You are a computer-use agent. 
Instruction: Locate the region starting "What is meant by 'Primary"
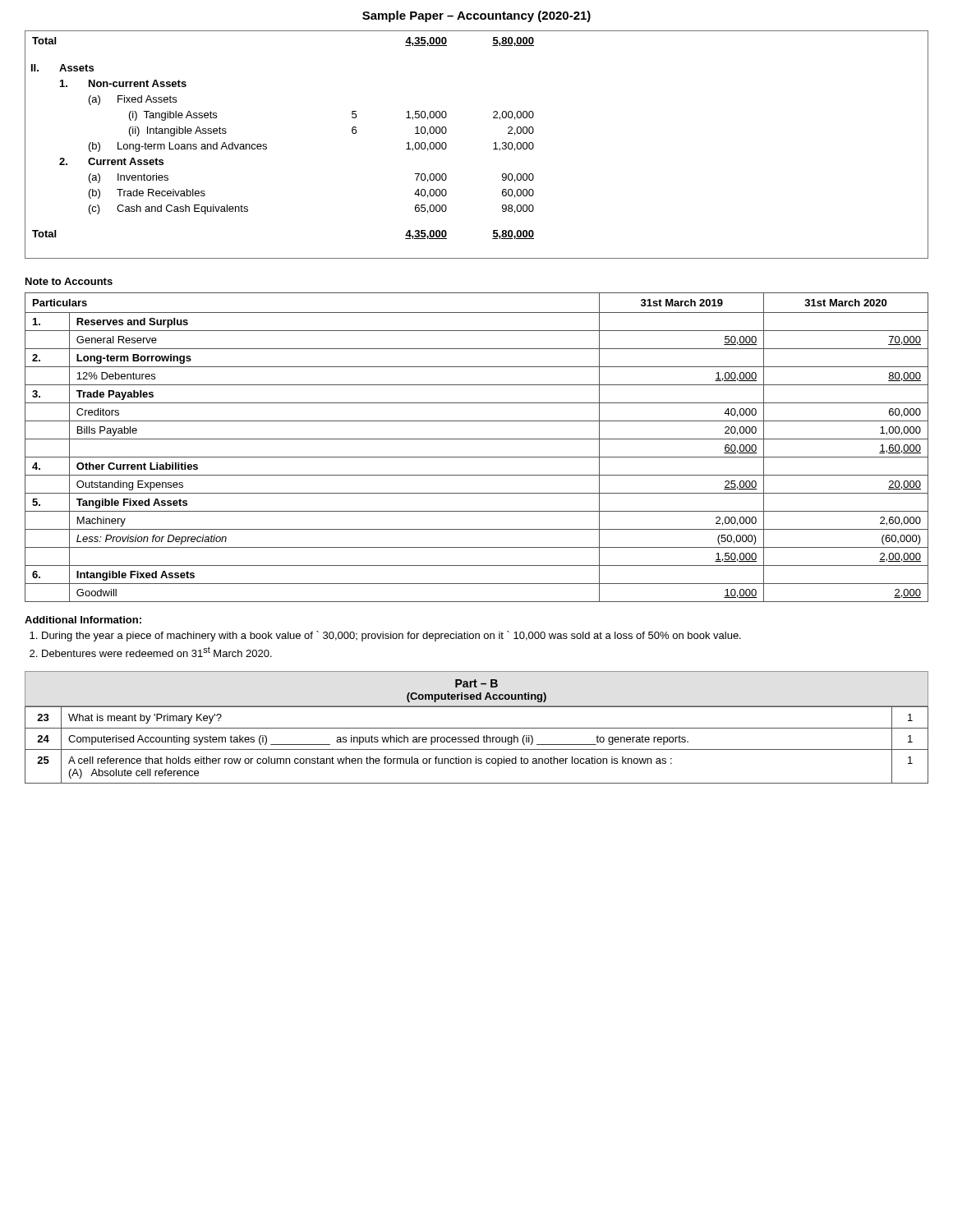(145, 718)
